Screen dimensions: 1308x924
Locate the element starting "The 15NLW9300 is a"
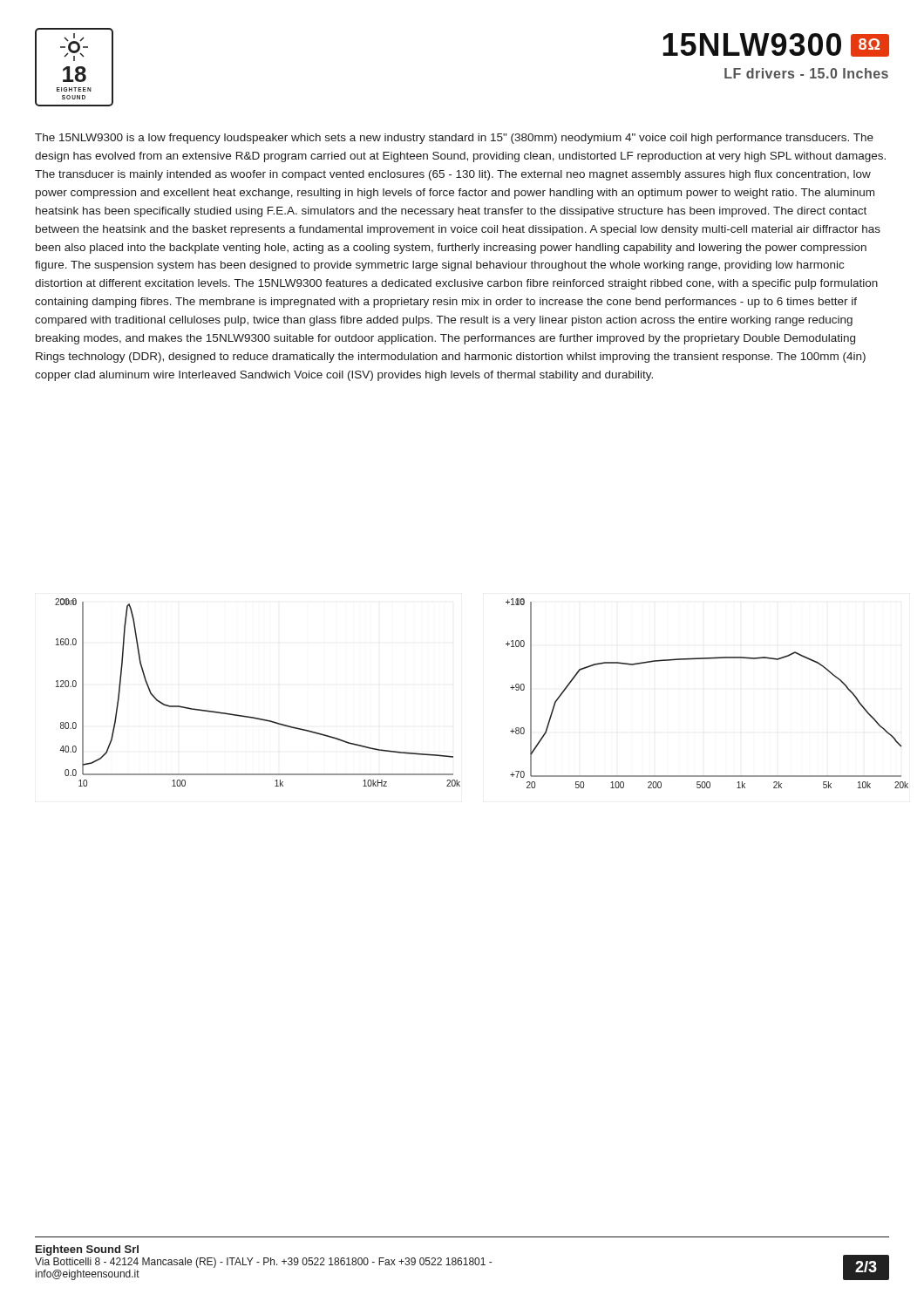point(461,256)
